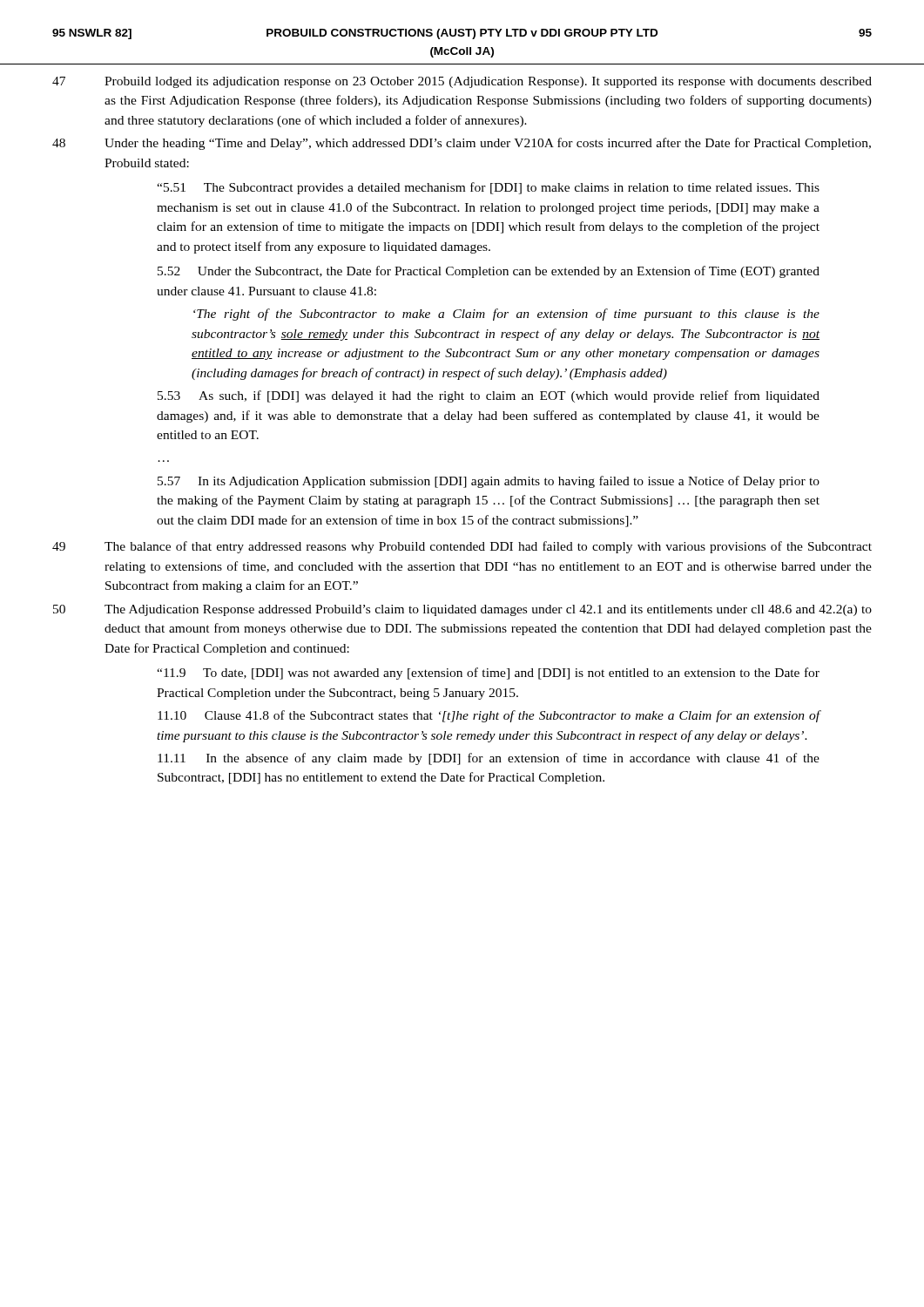
Task: Where is the passage that starts "50 The Adjudication Response addressed Probuild’s claim to"?
Action: coord(462,629)
